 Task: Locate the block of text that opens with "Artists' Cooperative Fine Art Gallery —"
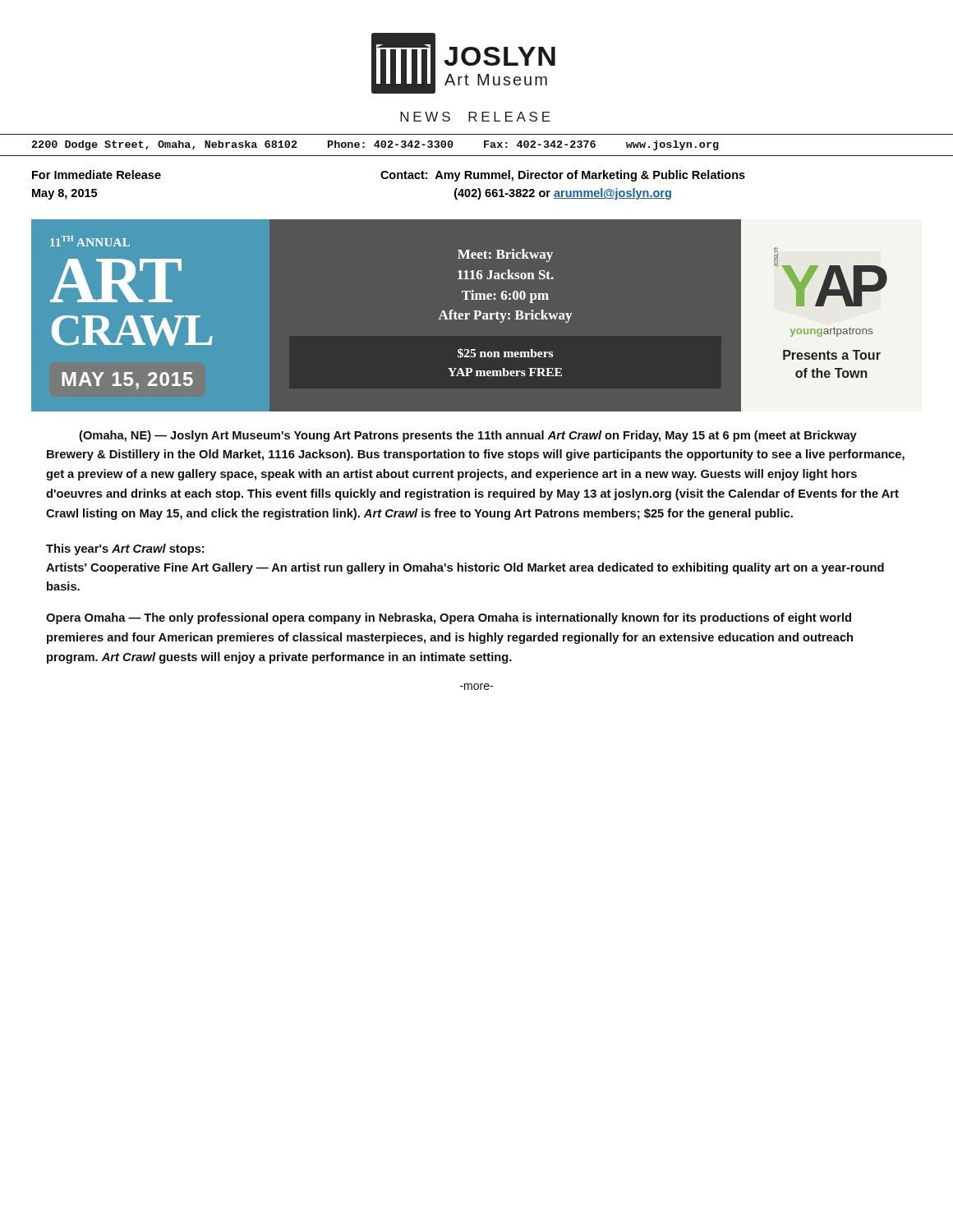tap(465, 577)
